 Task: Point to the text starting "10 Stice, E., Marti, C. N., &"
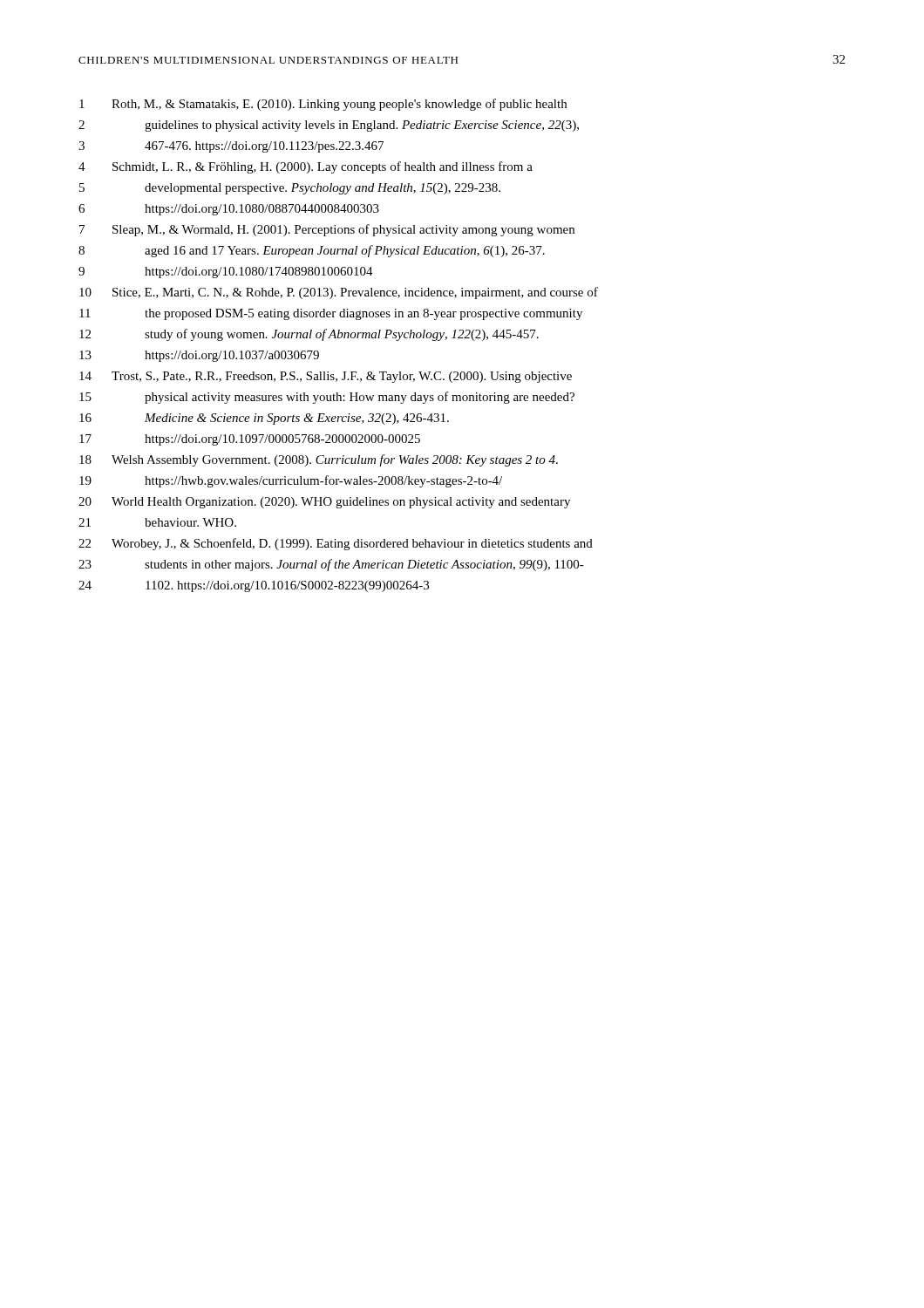click(x=462, y=323)
